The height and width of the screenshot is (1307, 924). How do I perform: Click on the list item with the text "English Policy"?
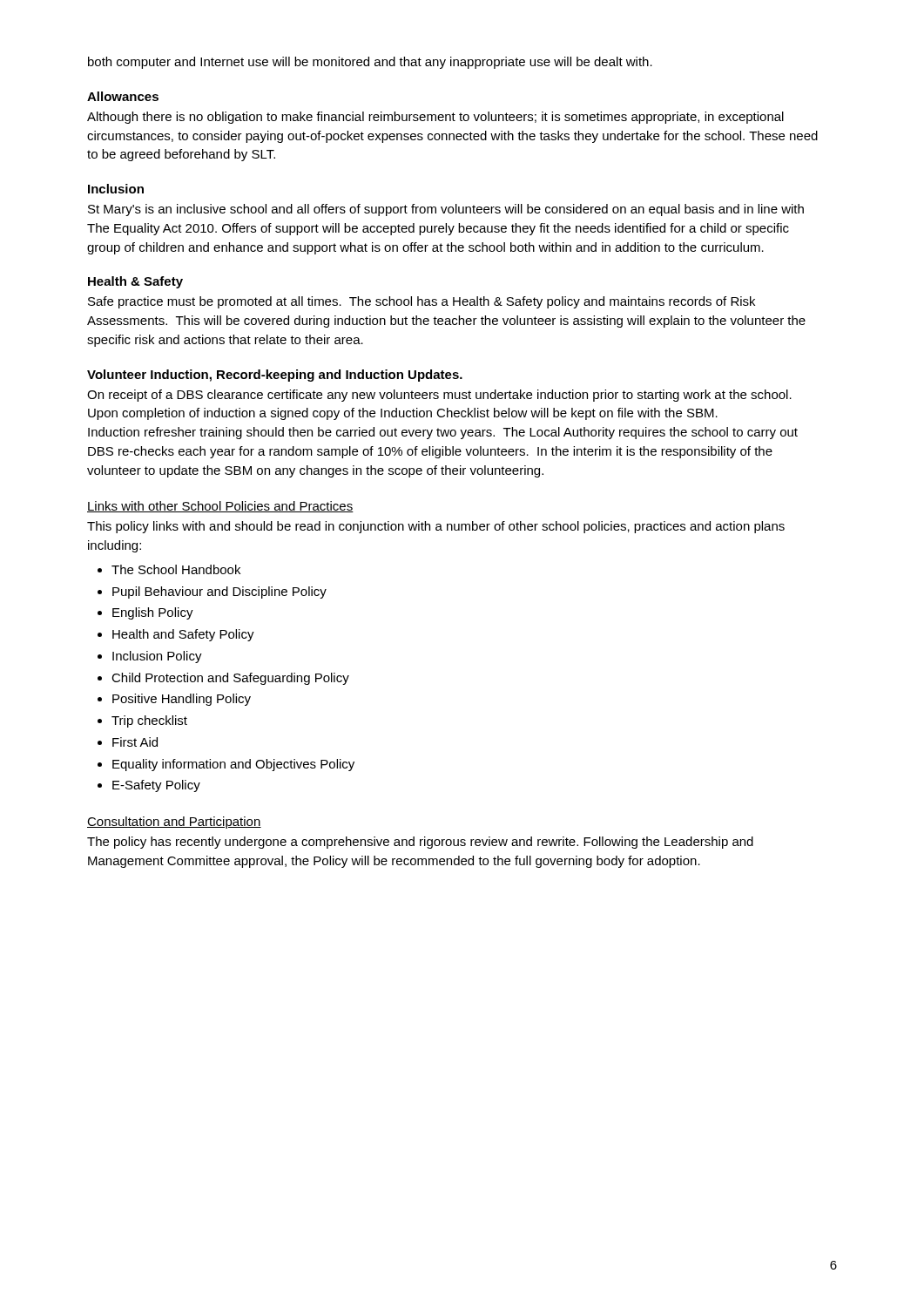pyautogui.click(x=152, y=612)
